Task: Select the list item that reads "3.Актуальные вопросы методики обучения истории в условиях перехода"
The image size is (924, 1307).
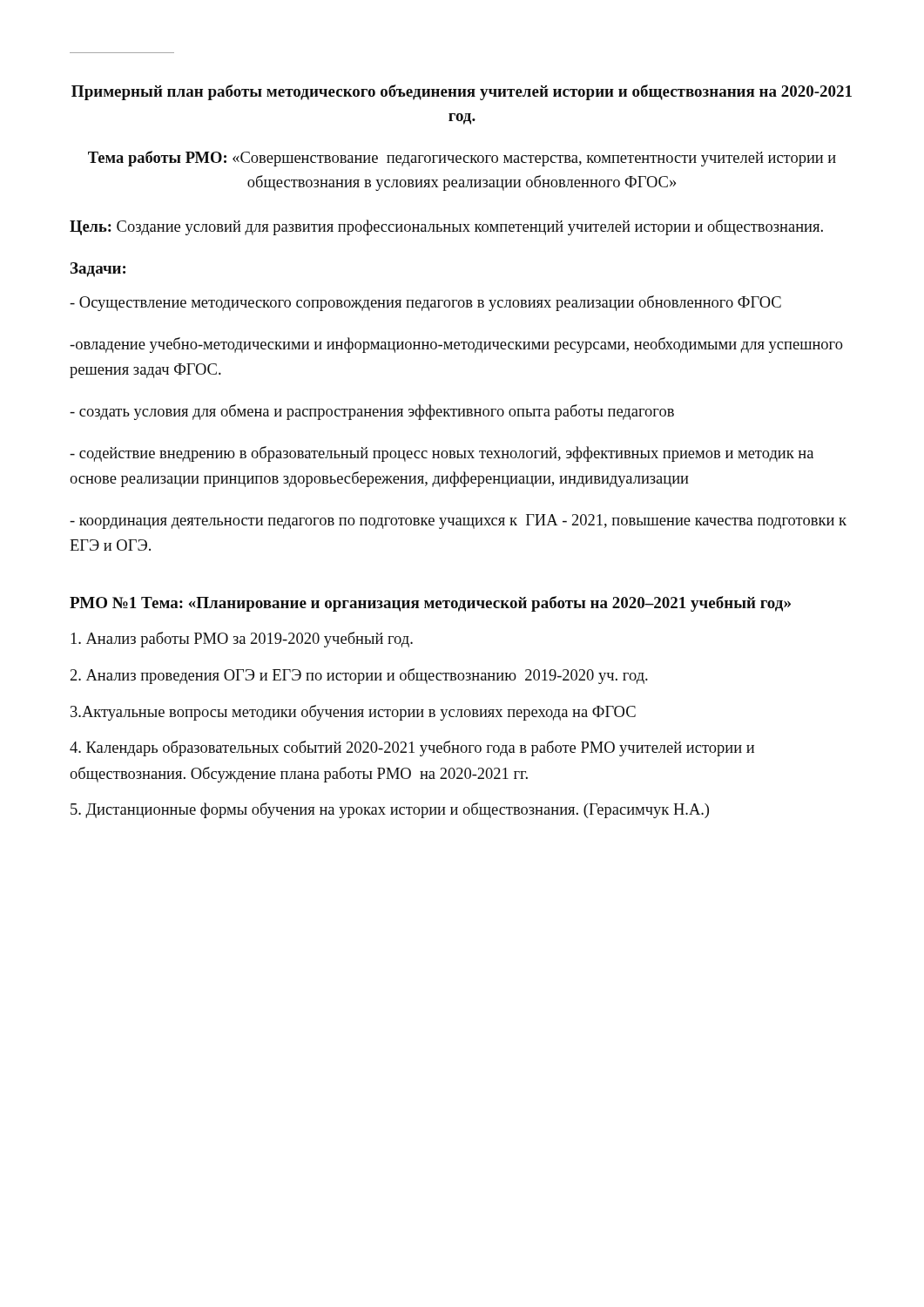Action: (x=353, y=712)
